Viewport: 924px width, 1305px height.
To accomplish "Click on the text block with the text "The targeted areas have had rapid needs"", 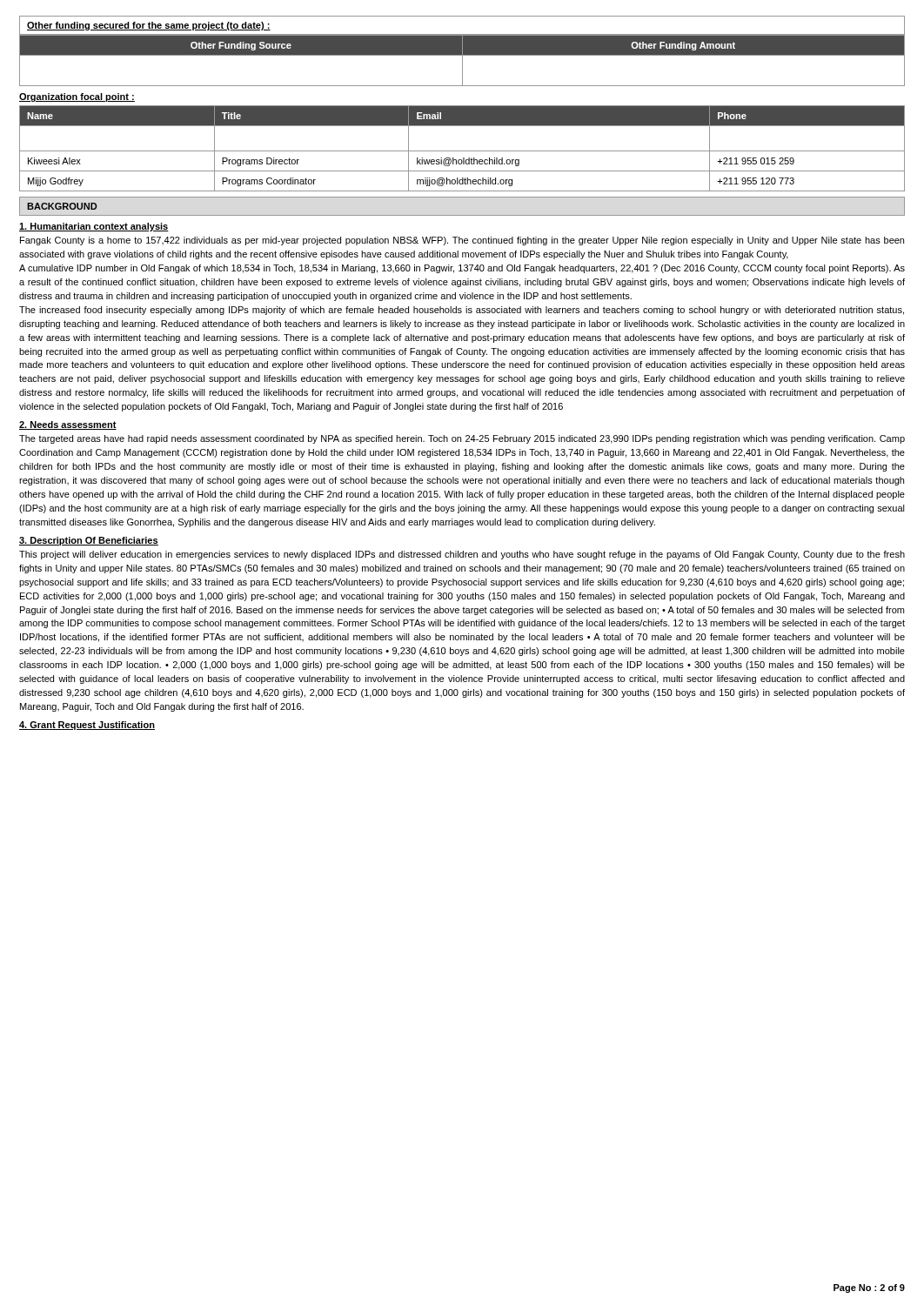I will coord(462,480).
